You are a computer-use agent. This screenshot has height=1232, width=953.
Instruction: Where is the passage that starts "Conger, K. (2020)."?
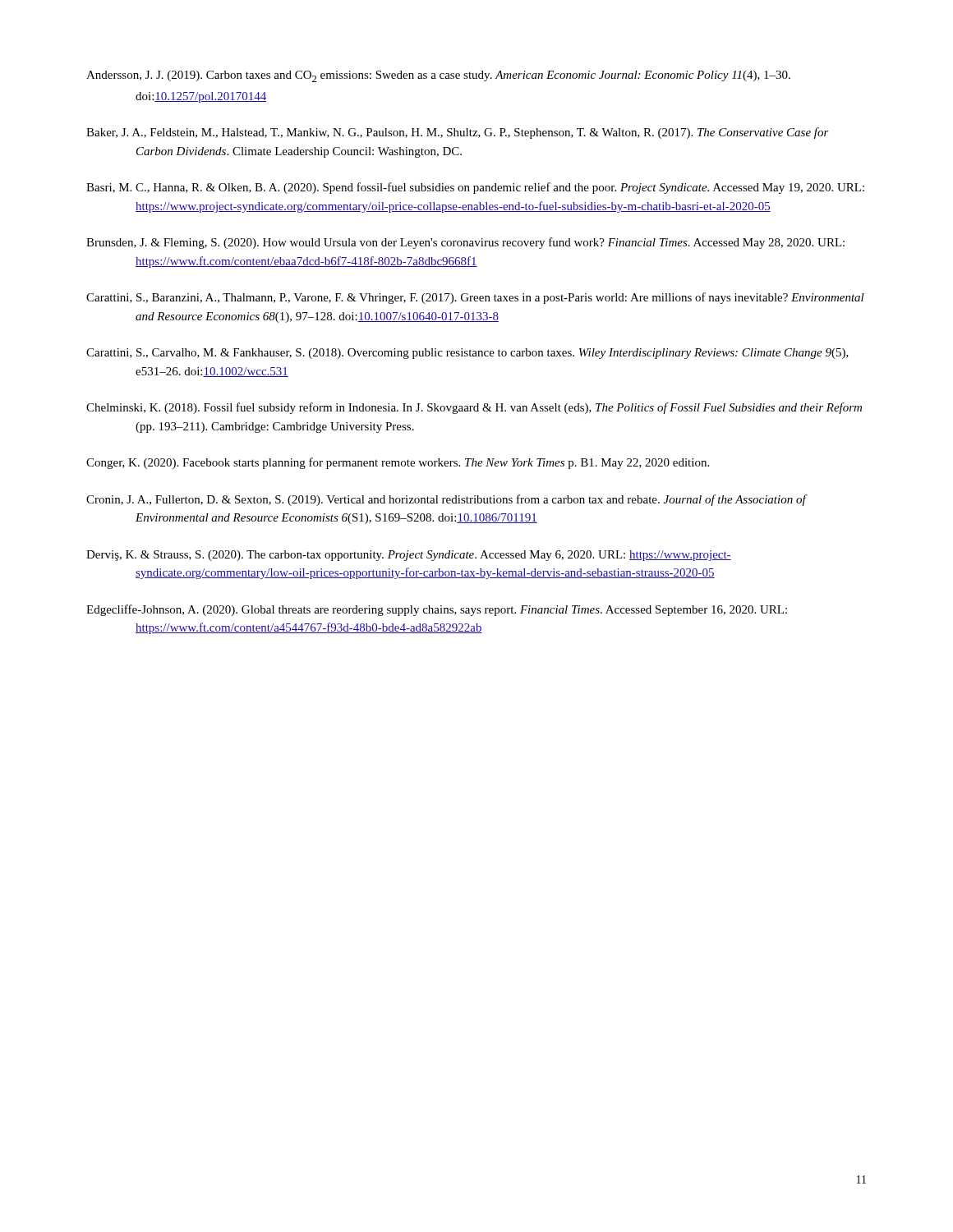point(398,463)
